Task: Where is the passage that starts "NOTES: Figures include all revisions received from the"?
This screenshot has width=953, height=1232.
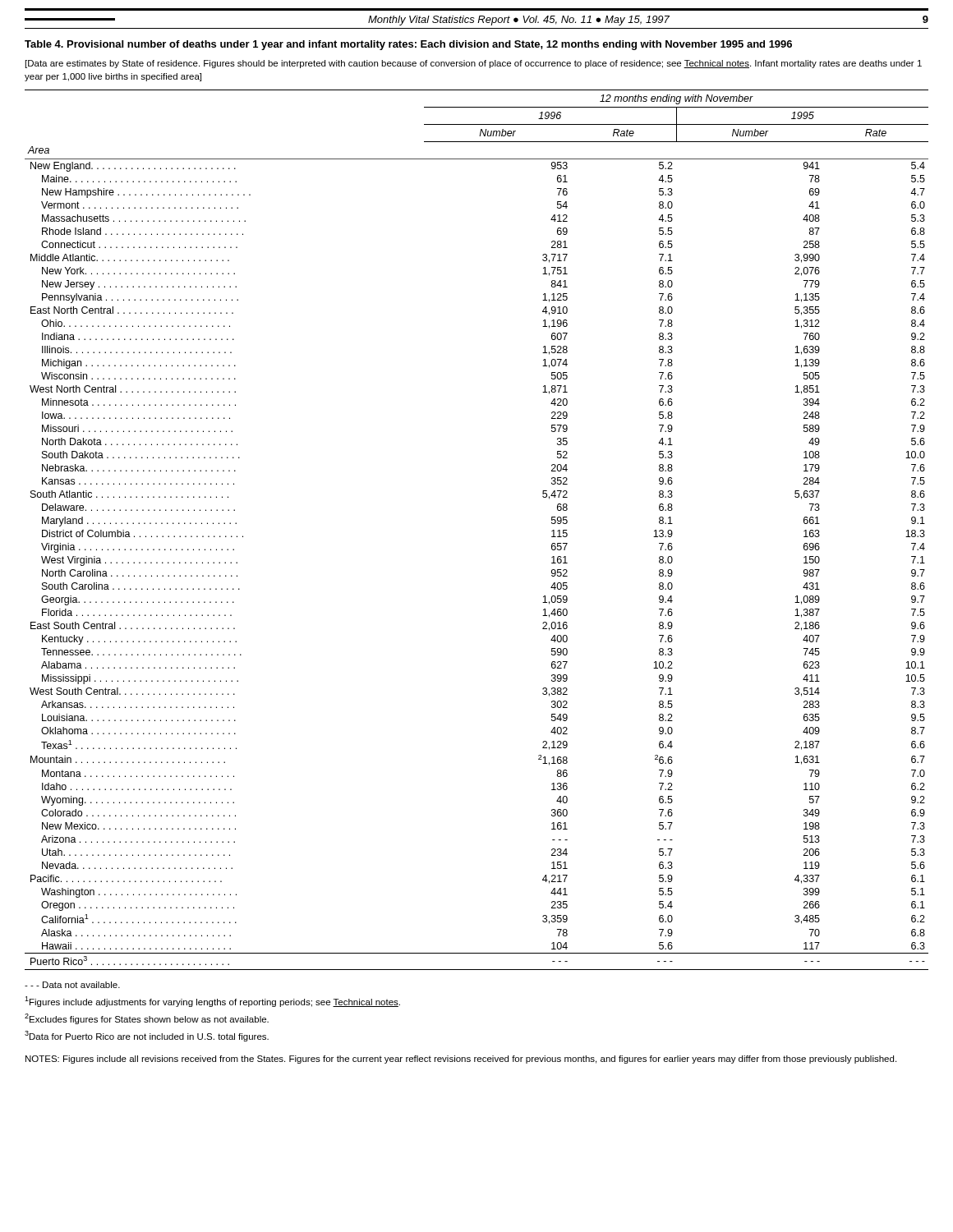Action: (x=461, y=1059)
